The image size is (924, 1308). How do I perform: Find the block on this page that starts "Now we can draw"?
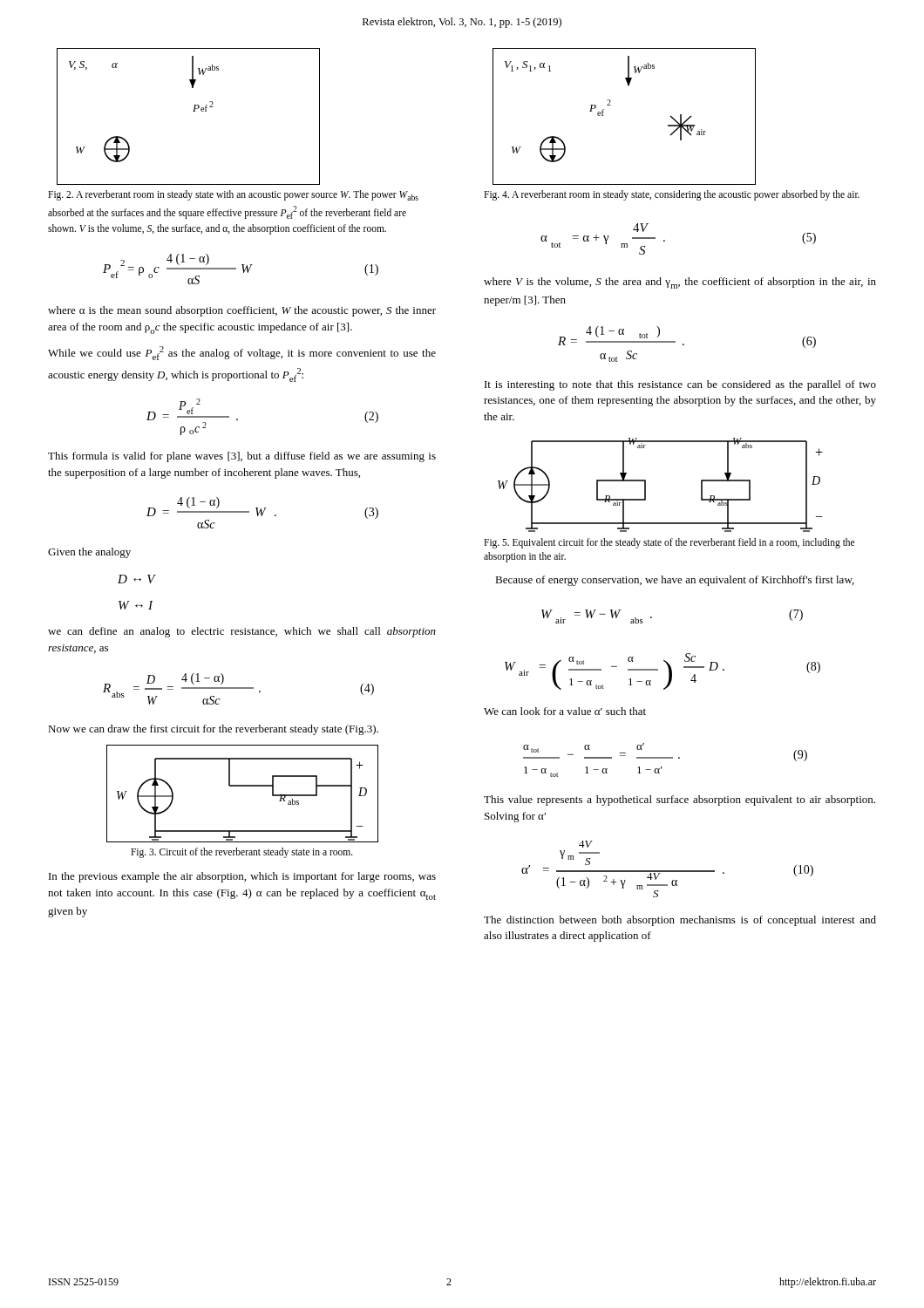pos(213,729)
